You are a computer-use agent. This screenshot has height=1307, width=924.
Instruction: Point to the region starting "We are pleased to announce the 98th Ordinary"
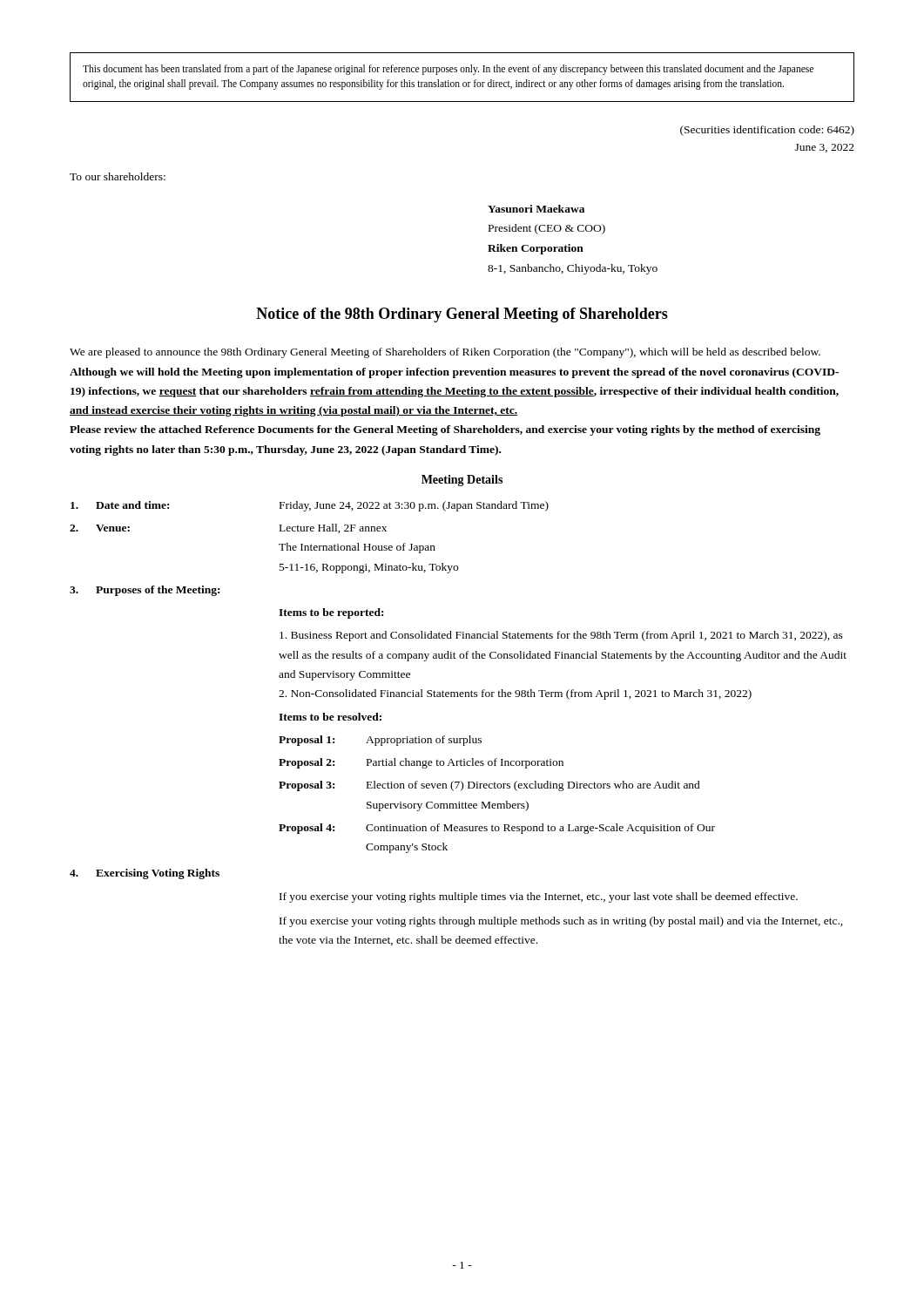coord(462,401)
